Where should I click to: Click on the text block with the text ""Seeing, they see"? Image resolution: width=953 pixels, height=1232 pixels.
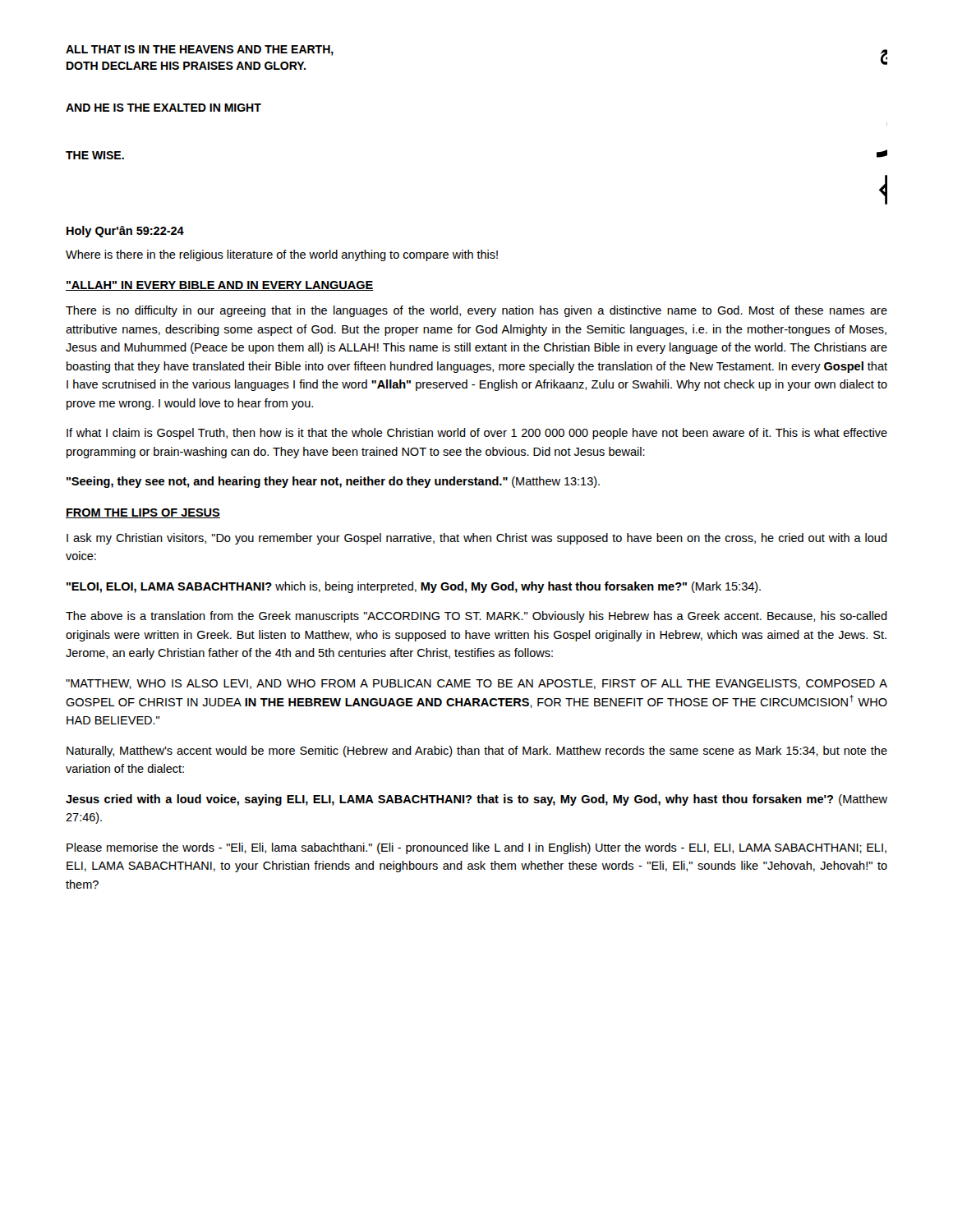pos(333,481)
